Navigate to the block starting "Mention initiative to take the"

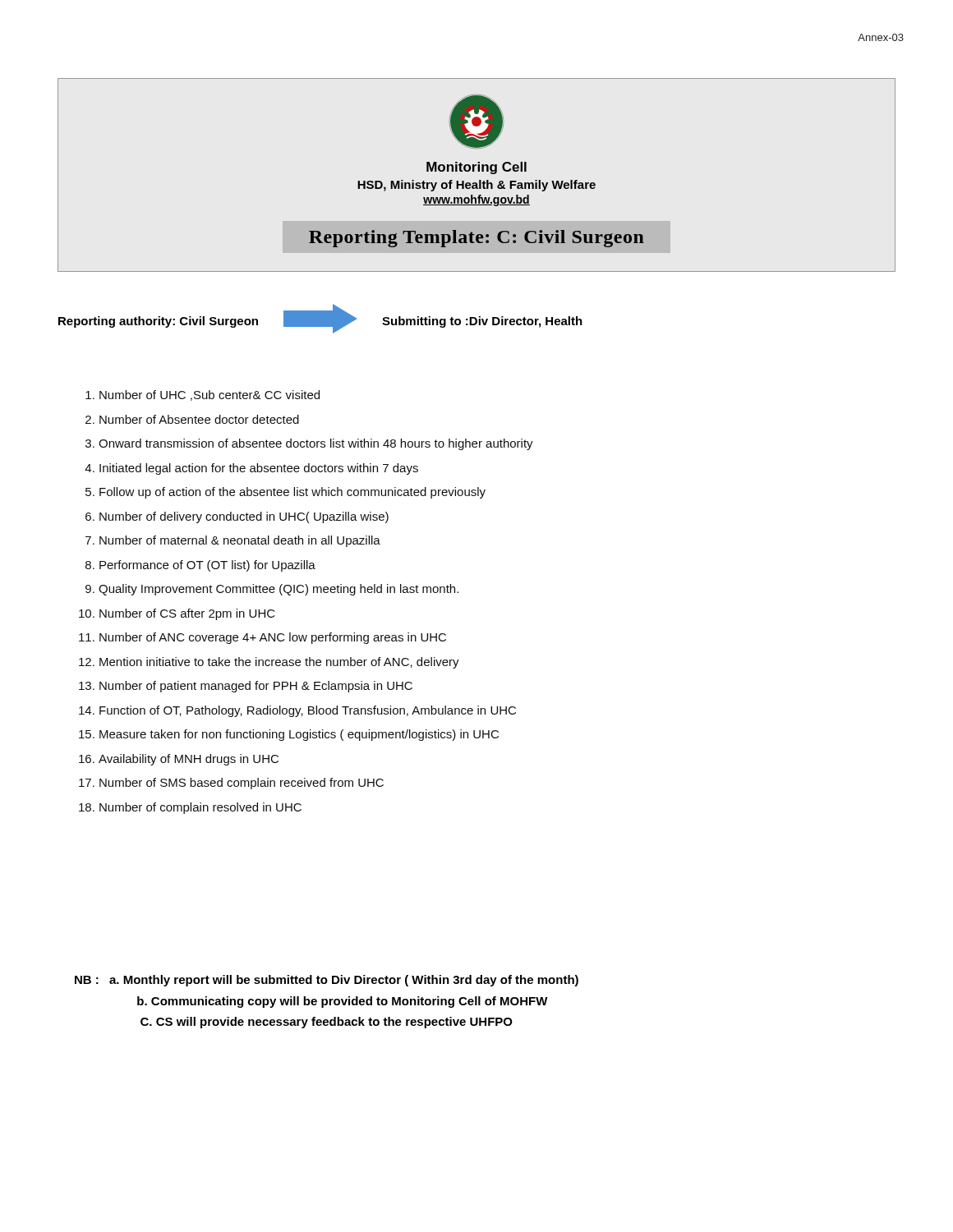tap(279, 661)
